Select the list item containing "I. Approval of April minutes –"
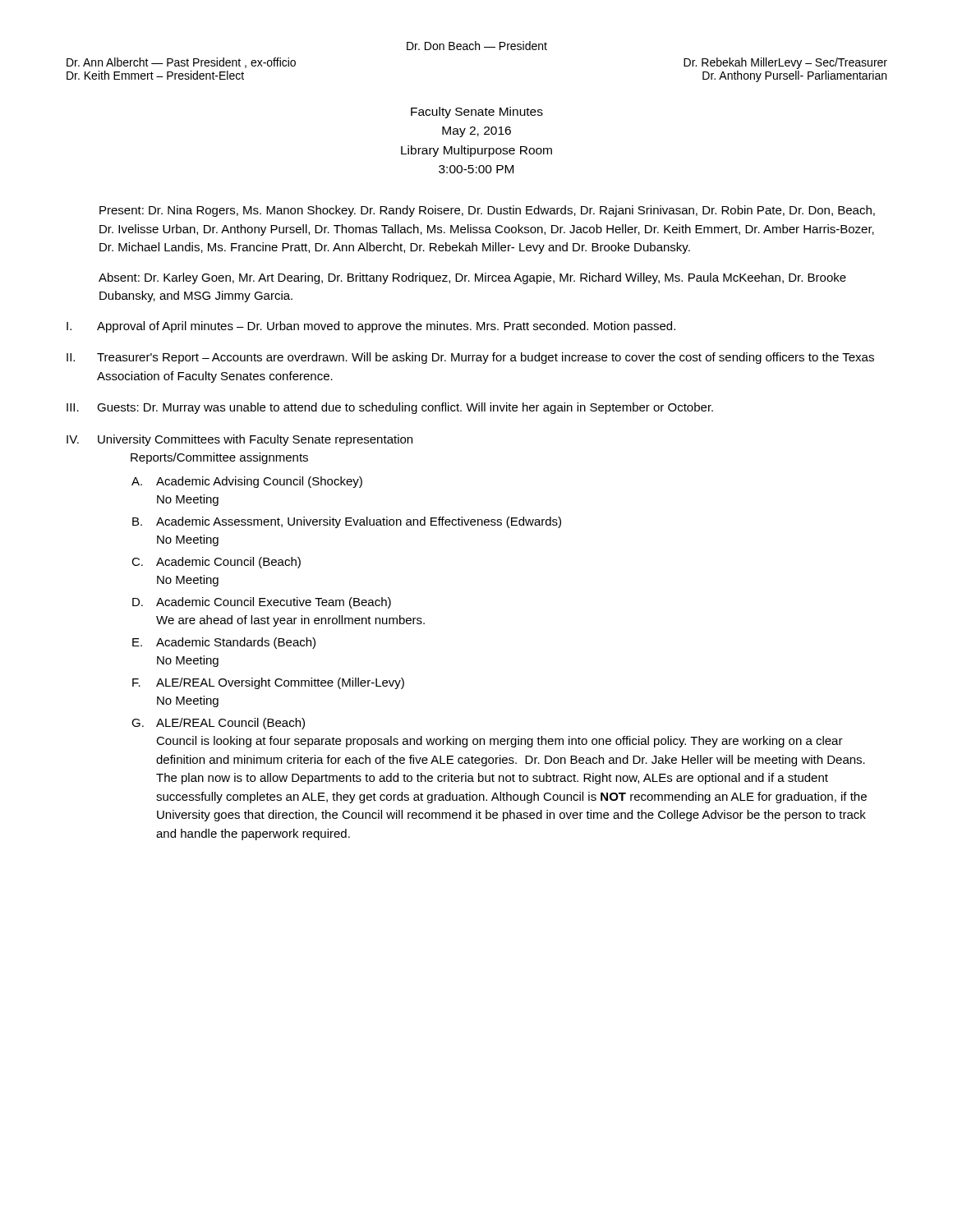 coord(476,326)
